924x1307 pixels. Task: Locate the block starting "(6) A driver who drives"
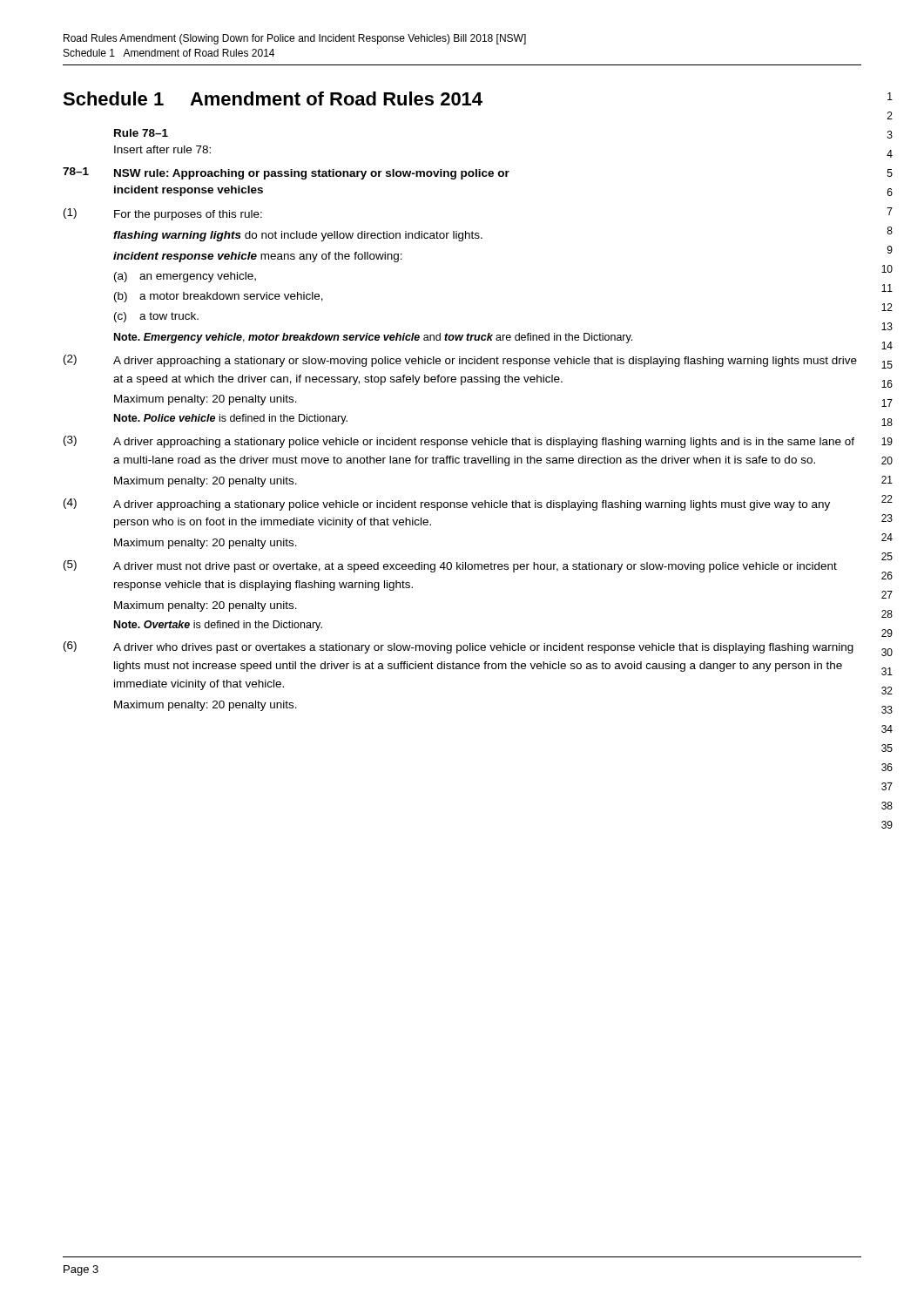(x=462, y=677)
